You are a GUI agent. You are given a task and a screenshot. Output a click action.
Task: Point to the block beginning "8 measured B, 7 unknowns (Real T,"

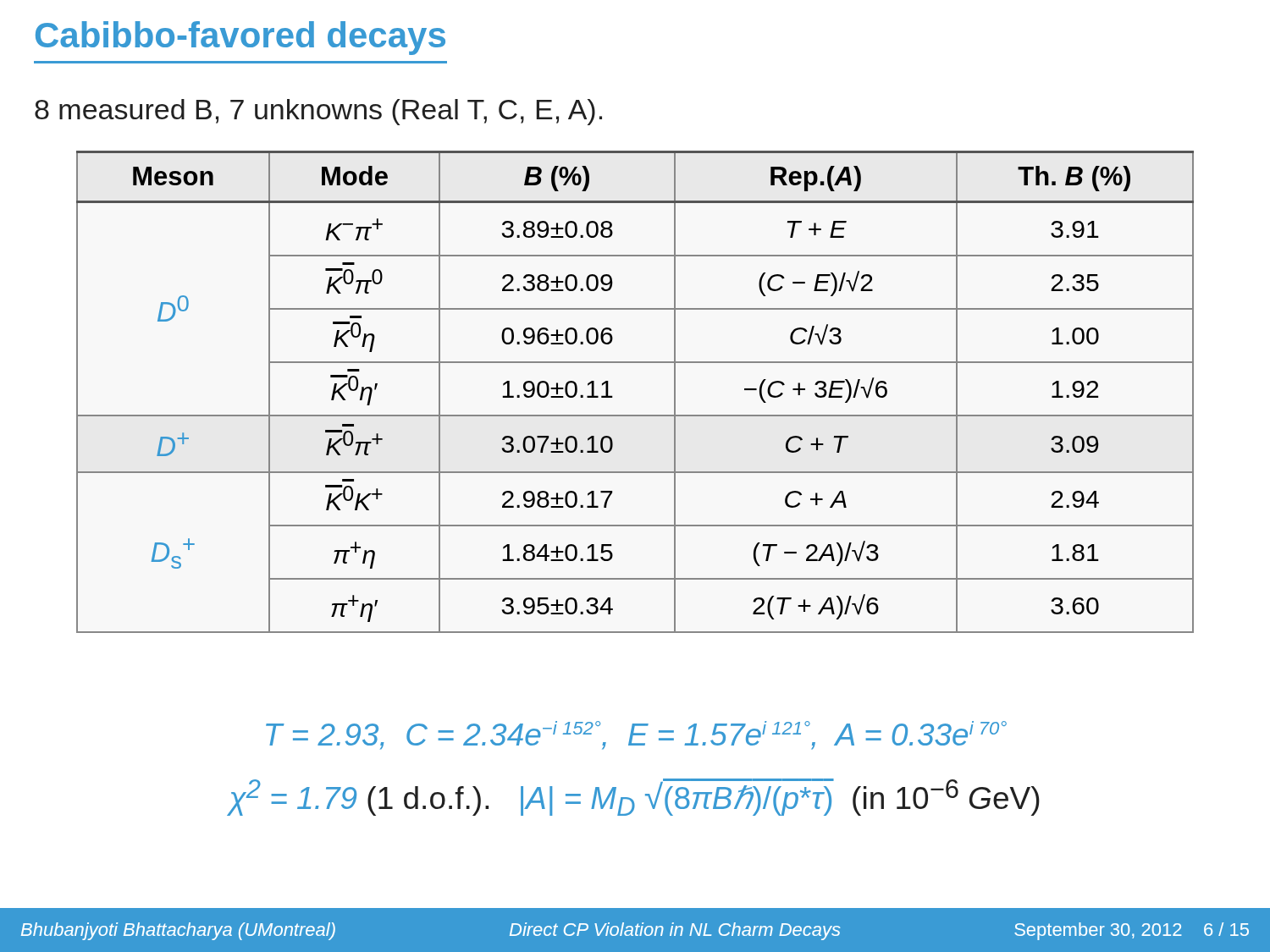pos(319,109)
